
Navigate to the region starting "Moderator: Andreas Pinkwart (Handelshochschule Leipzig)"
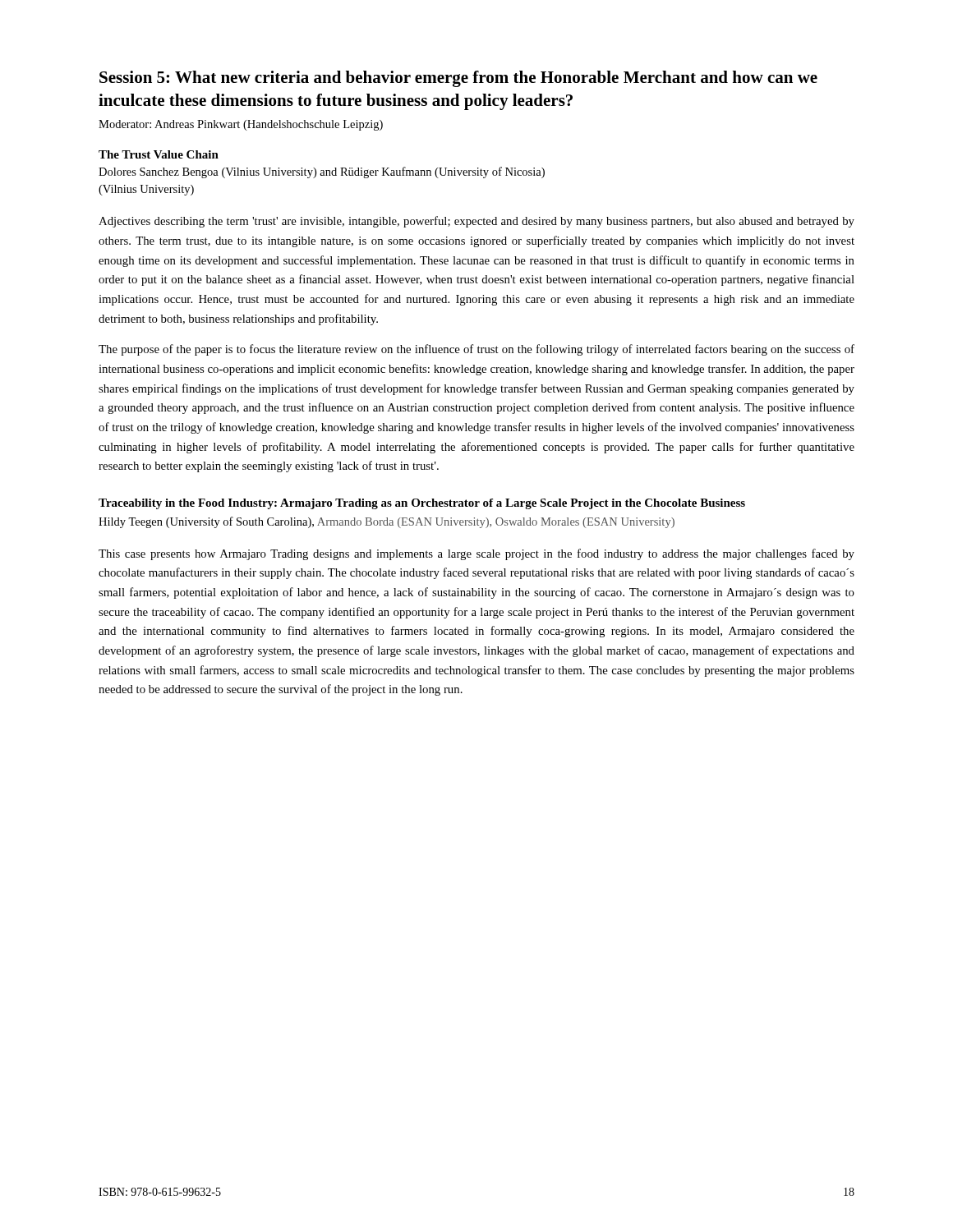tap(241, 124)
